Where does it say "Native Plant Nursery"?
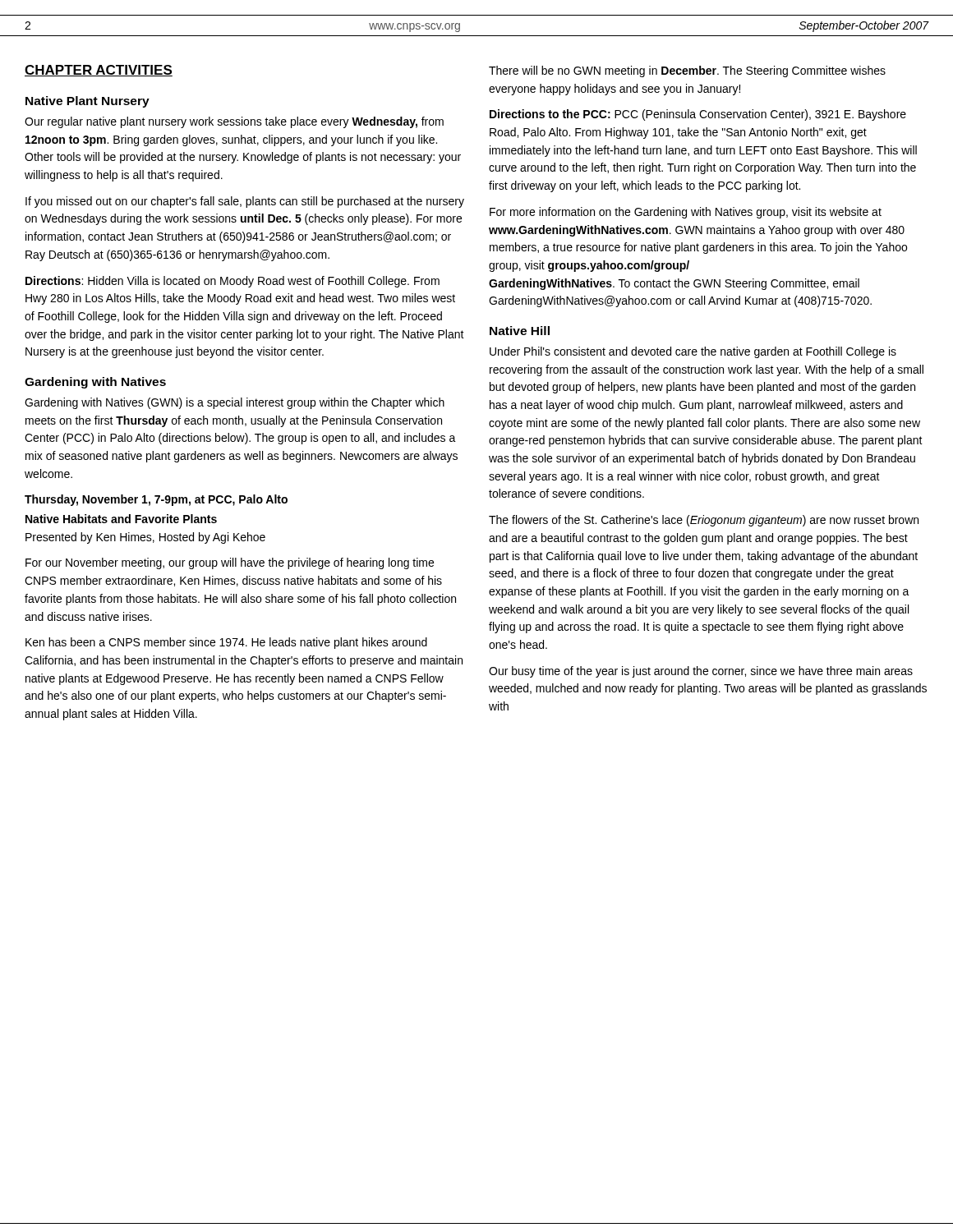Screen dimensions: 1232x953 click(x=87, y=101)
